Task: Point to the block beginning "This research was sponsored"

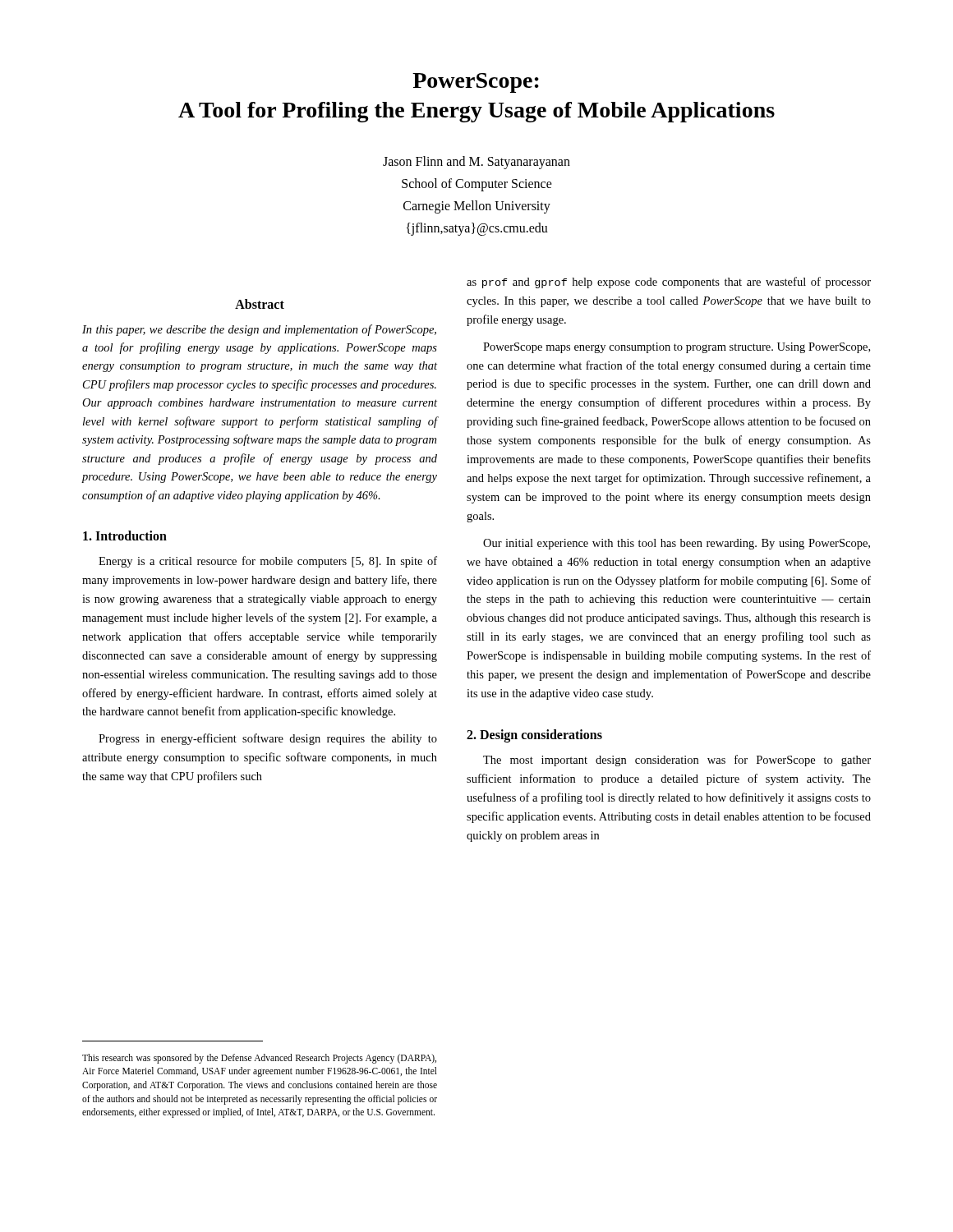Action: [x=260, y=1085]
